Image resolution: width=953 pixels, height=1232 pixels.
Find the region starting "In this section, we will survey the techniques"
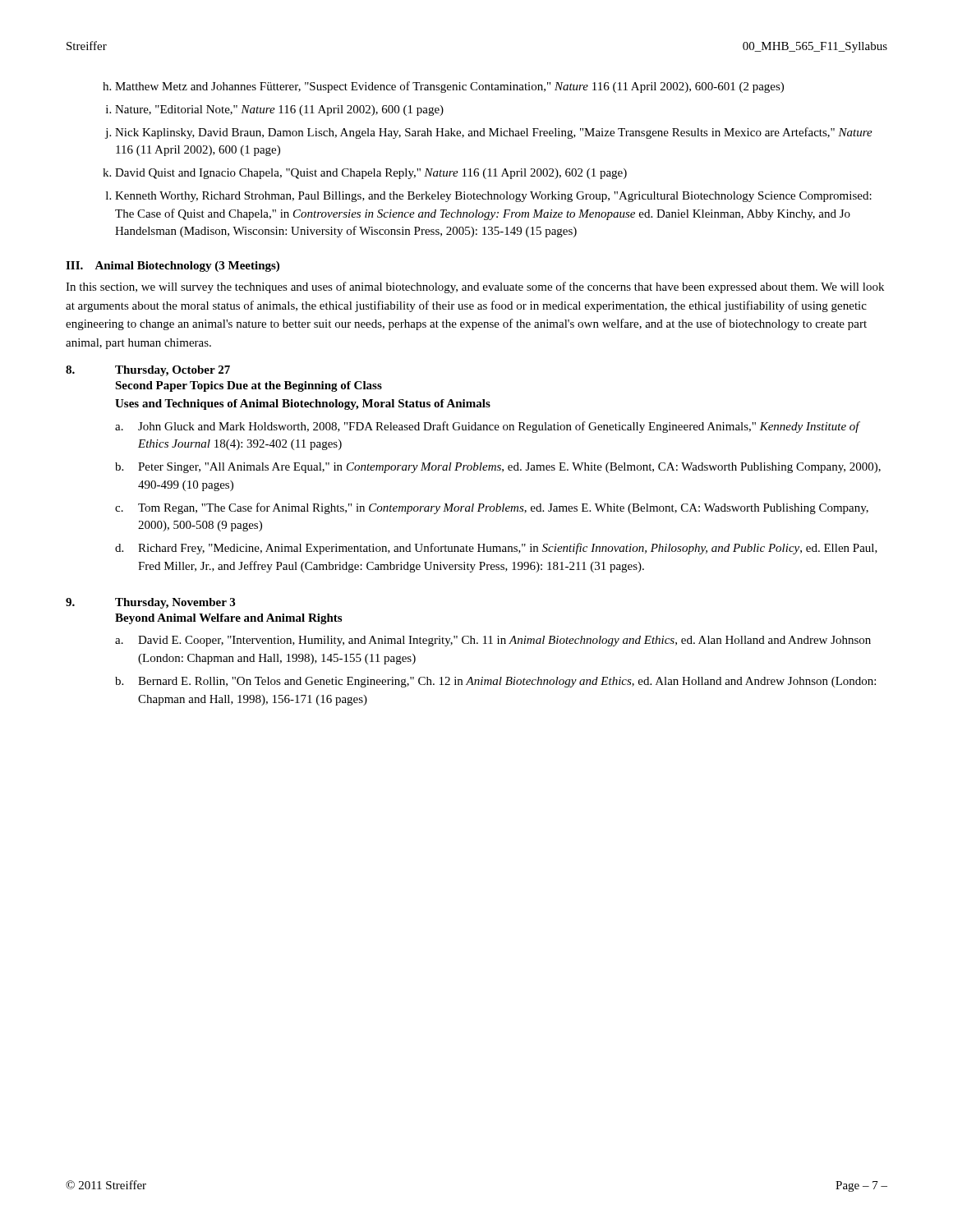coord(475,314)
